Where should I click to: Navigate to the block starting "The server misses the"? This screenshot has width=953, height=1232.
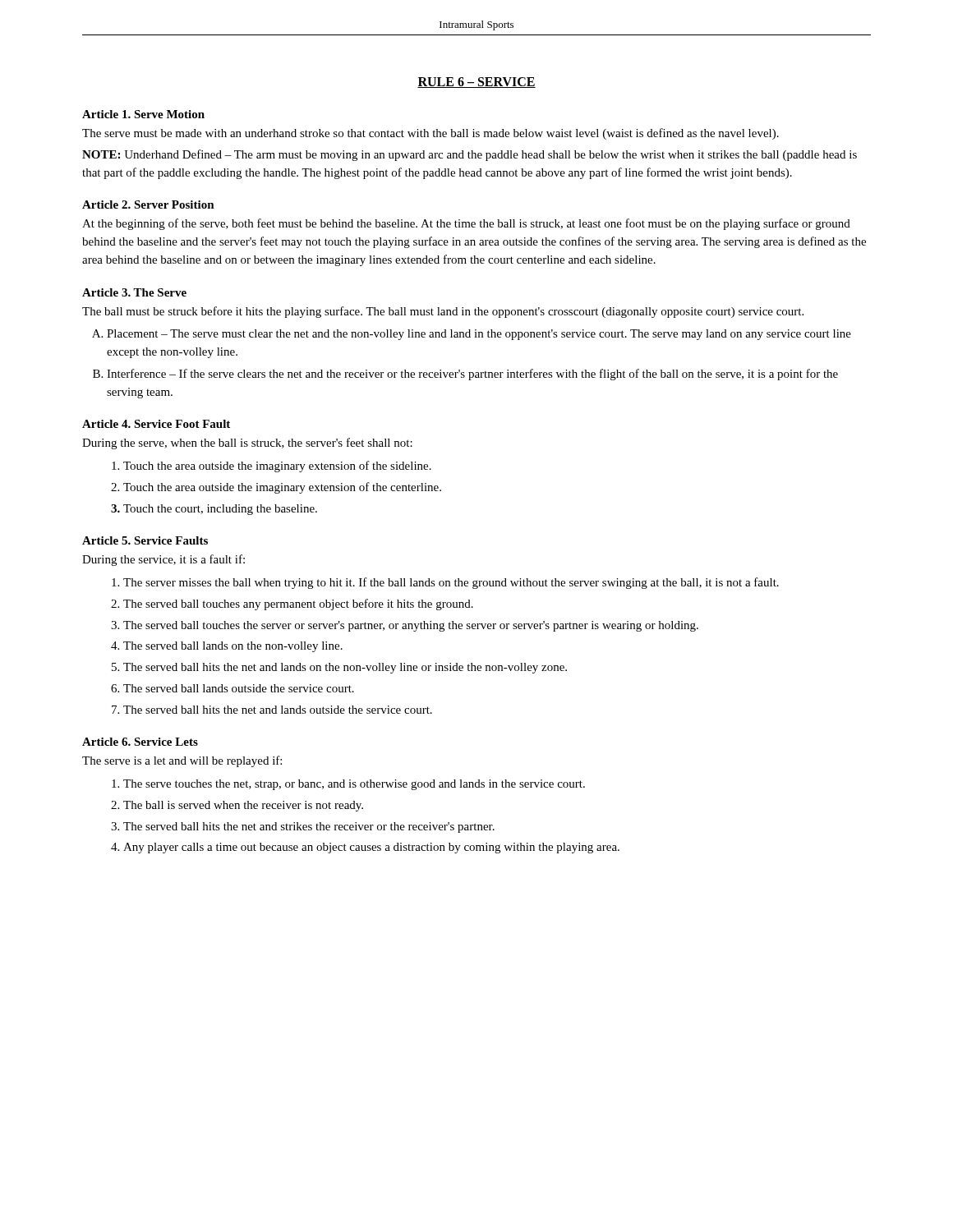[451, 582]
